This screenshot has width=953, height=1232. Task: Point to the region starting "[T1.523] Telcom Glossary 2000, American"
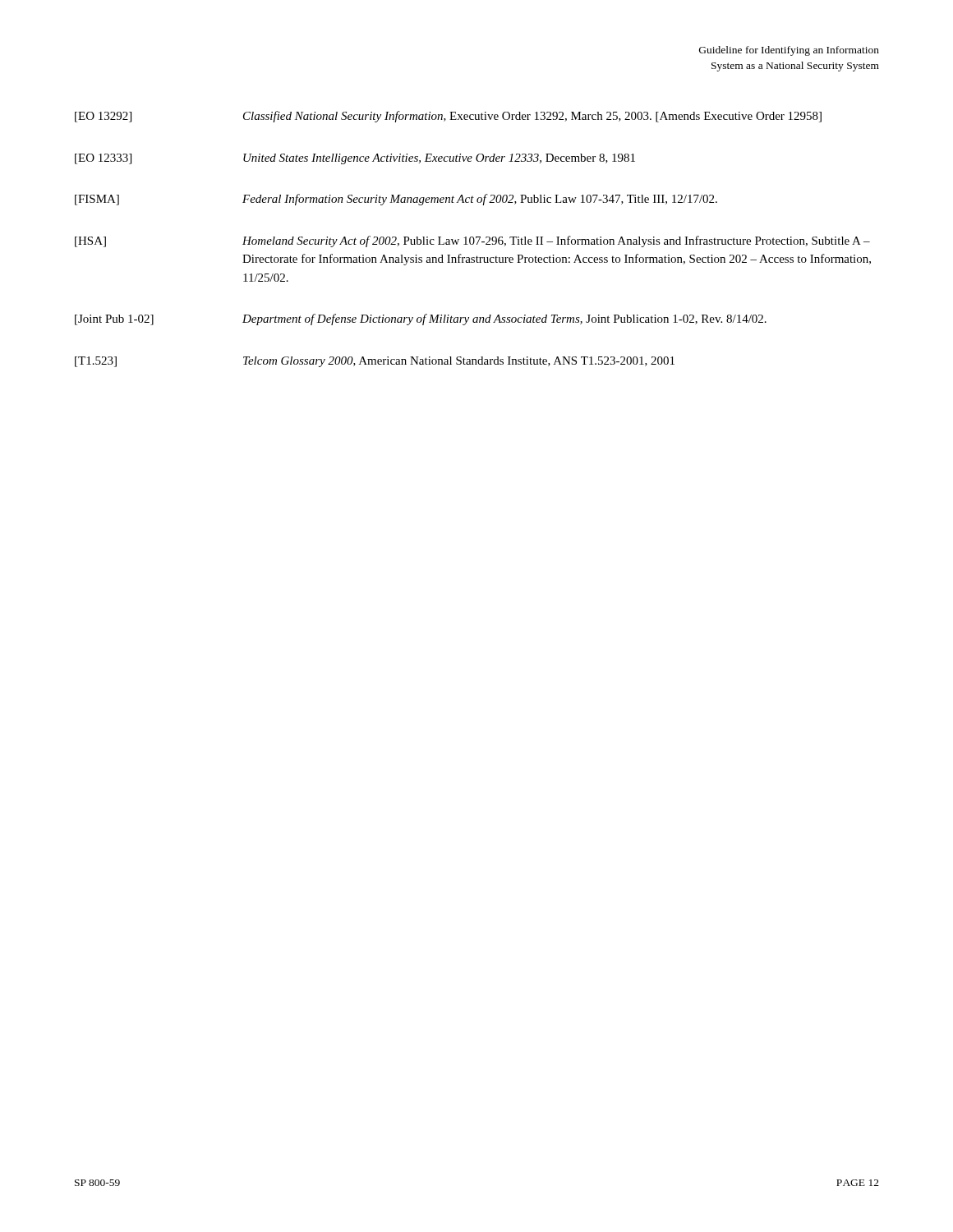[x=476, y=360]
